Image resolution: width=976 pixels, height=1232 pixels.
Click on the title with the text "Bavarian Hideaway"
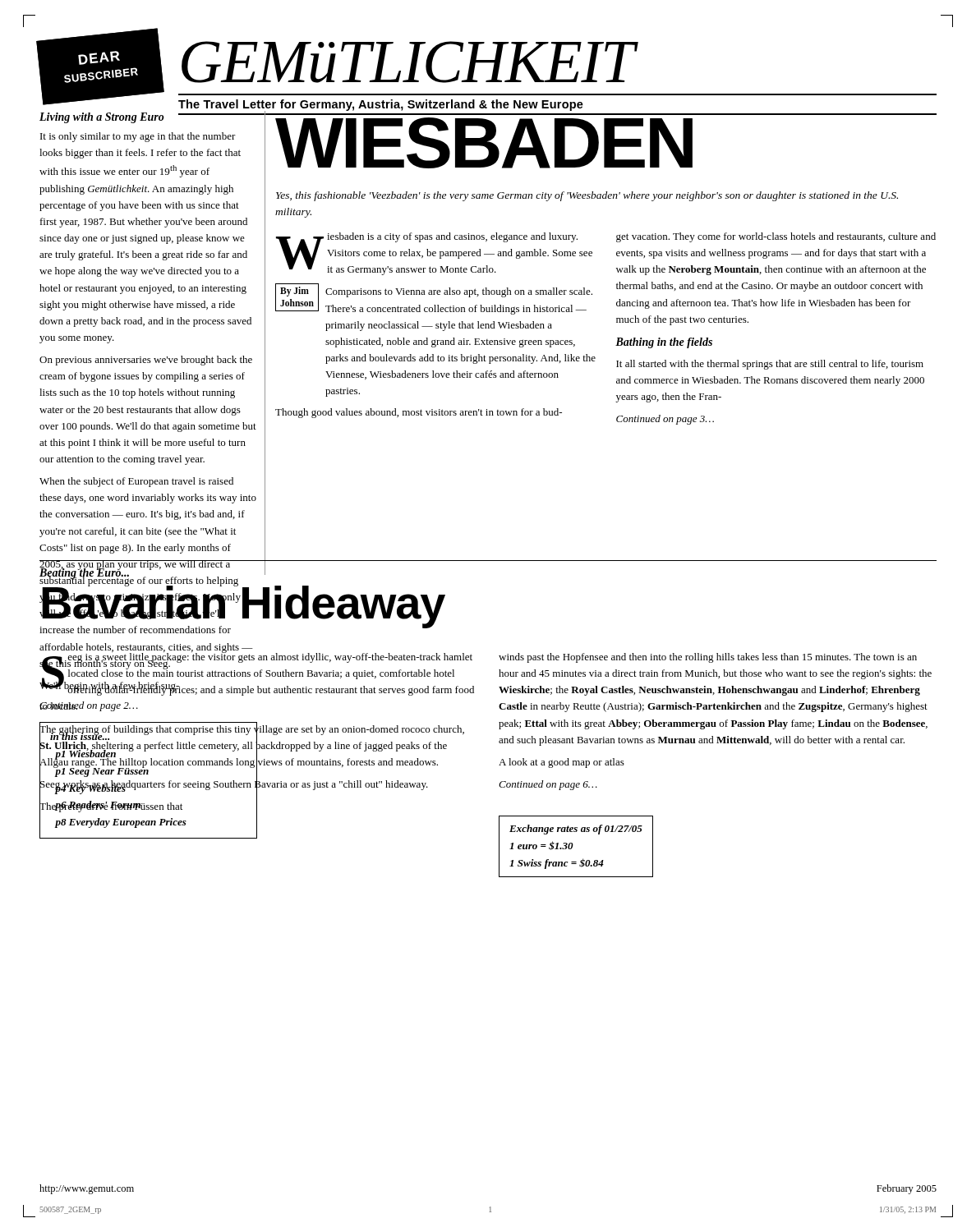(242, 603)
